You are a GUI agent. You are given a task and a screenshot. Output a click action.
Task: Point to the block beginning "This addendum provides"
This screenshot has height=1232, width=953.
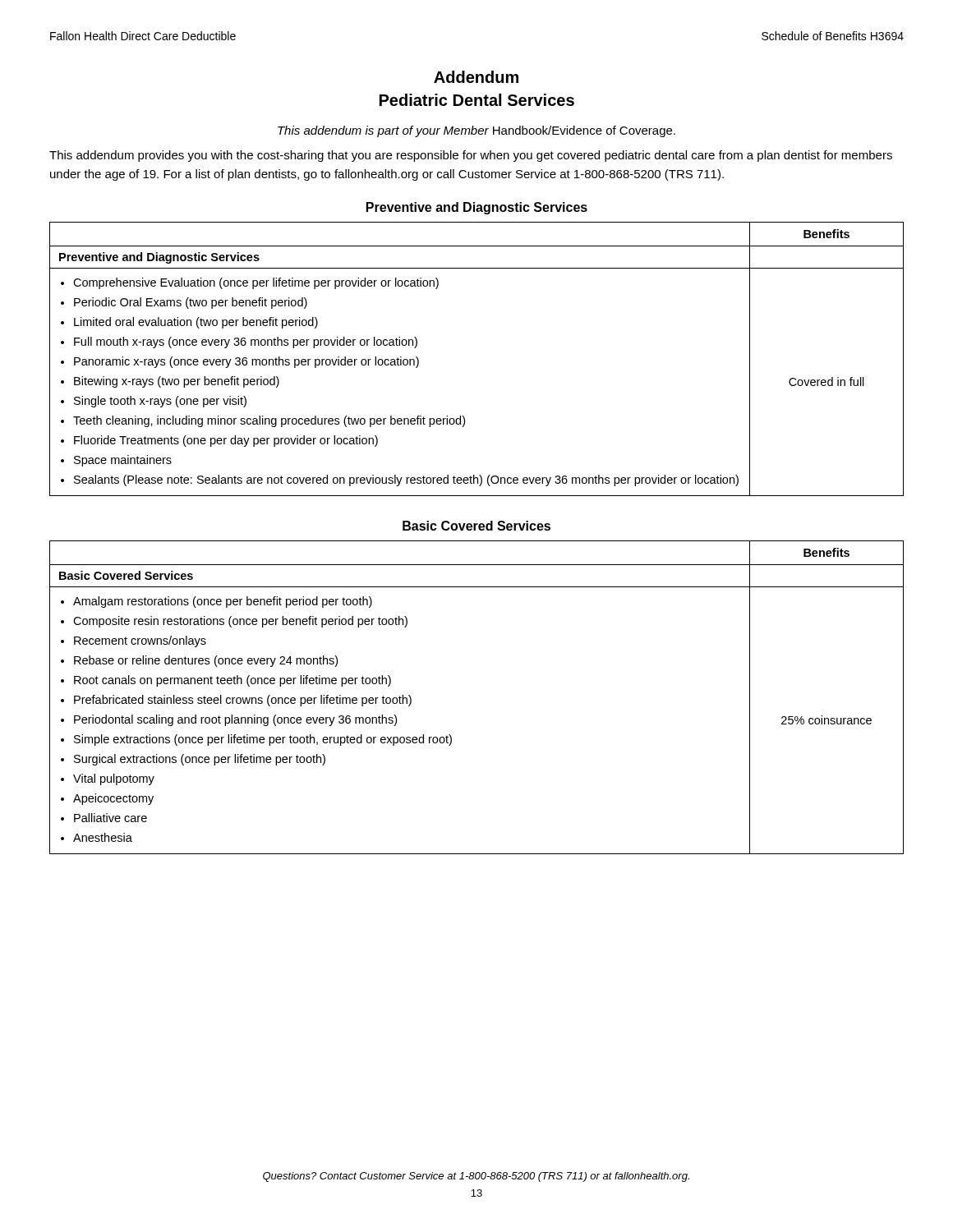(471, 164)
